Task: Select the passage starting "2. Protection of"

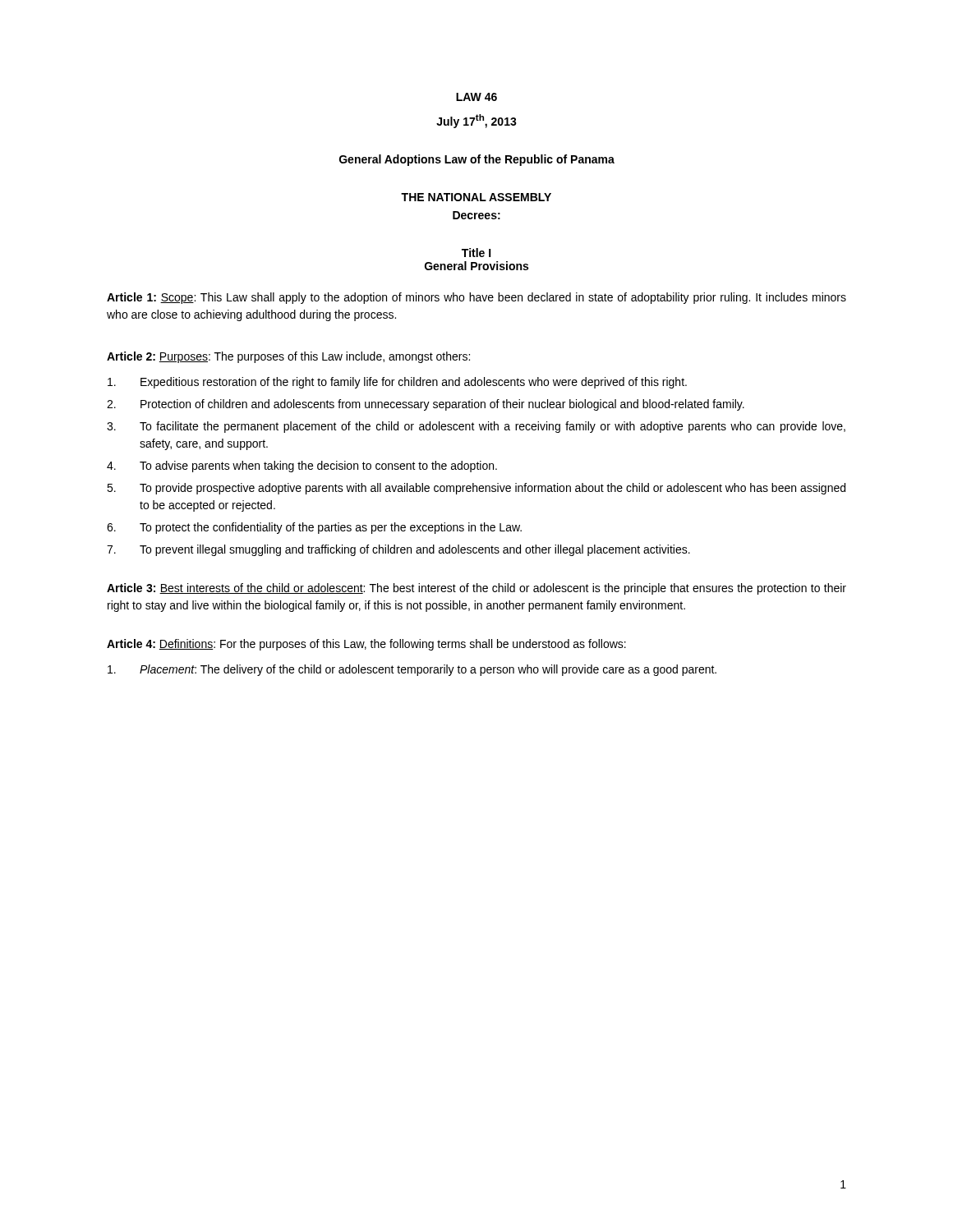Action: (x=476, y=404)
